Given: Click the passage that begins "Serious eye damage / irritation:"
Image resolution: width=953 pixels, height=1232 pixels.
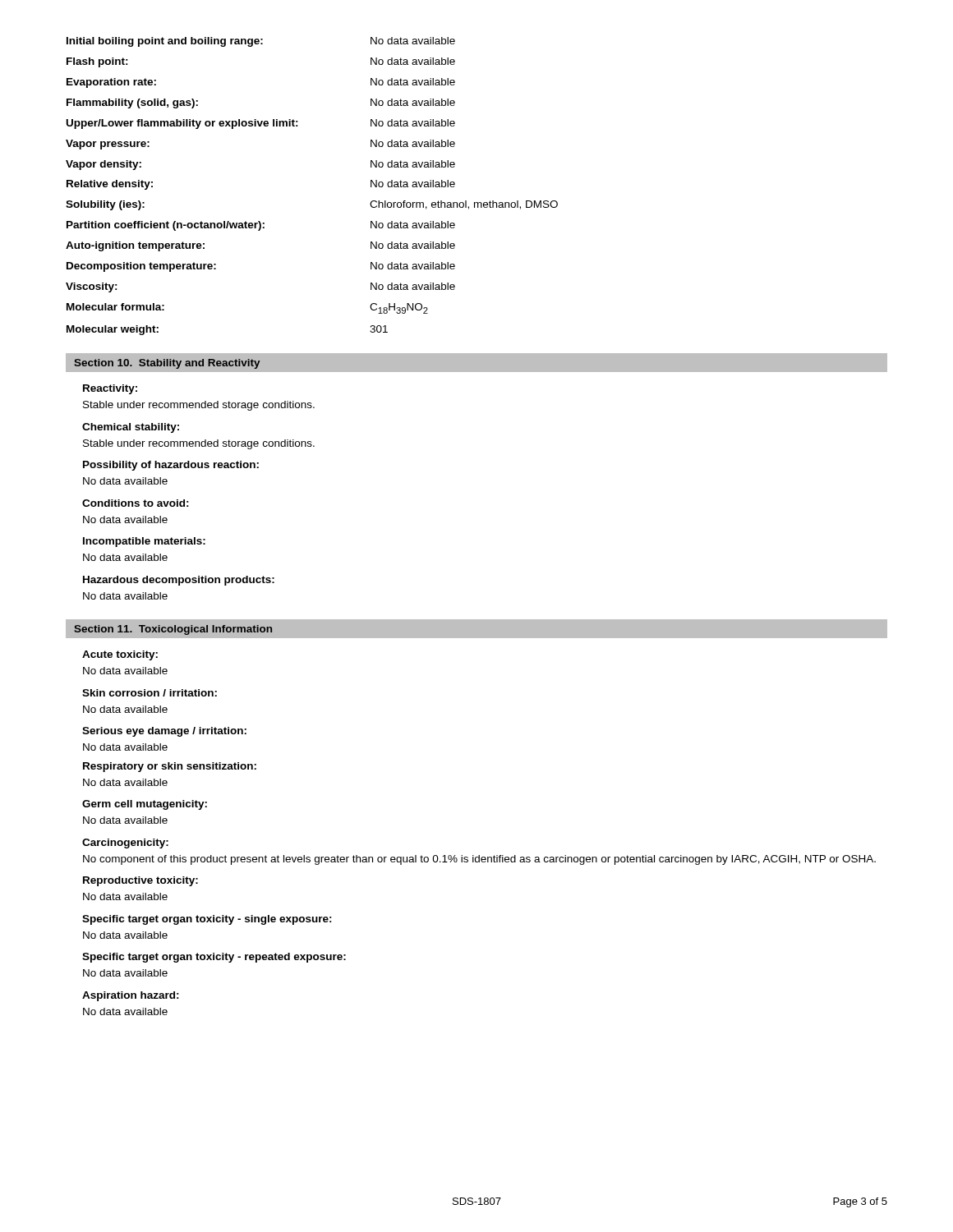Looking at the screenshot, I should [164, 732].
